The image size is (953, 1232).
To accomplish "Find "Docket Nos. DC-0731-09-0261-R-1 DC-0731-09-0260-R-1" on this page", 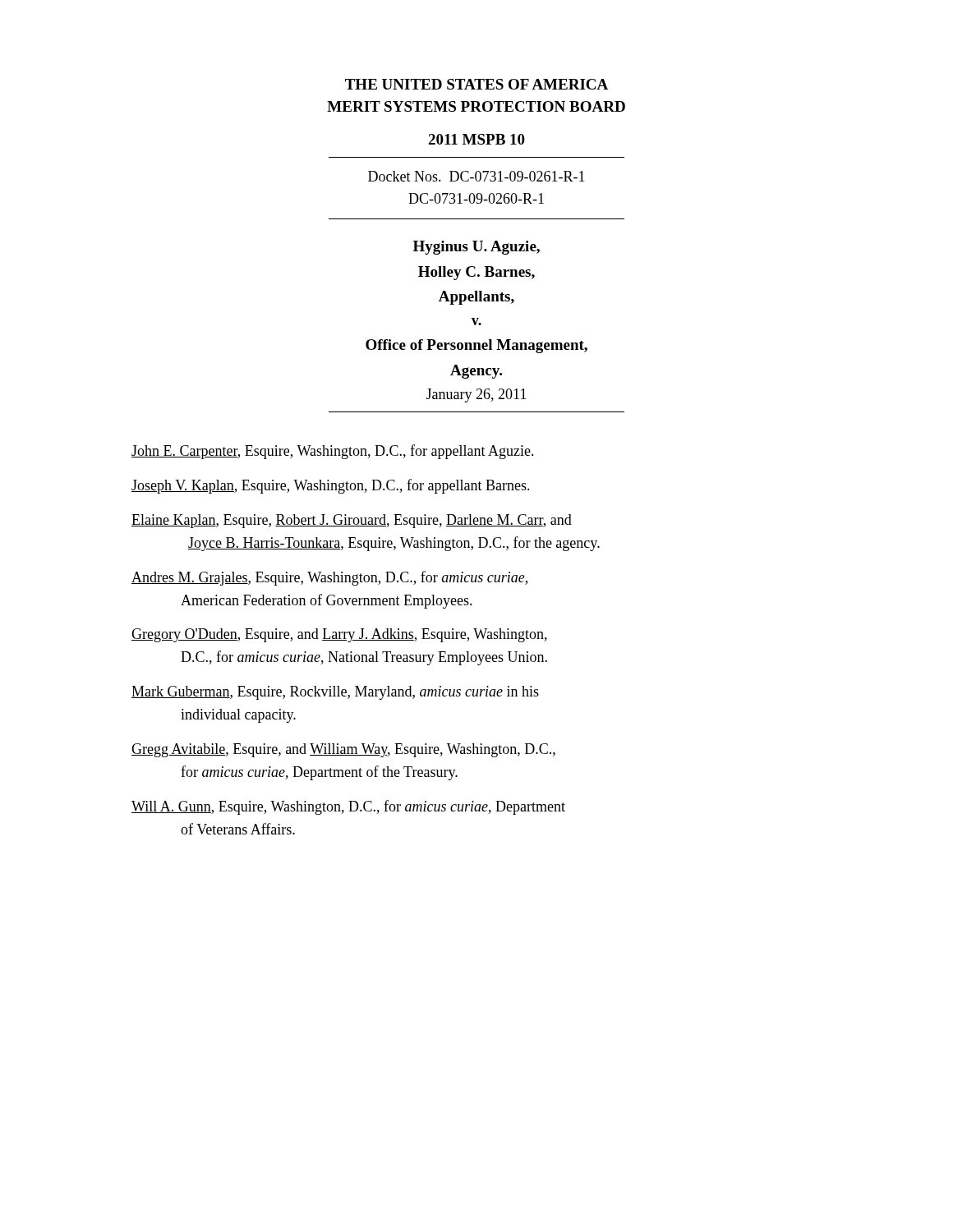I will tap(476, 188).
